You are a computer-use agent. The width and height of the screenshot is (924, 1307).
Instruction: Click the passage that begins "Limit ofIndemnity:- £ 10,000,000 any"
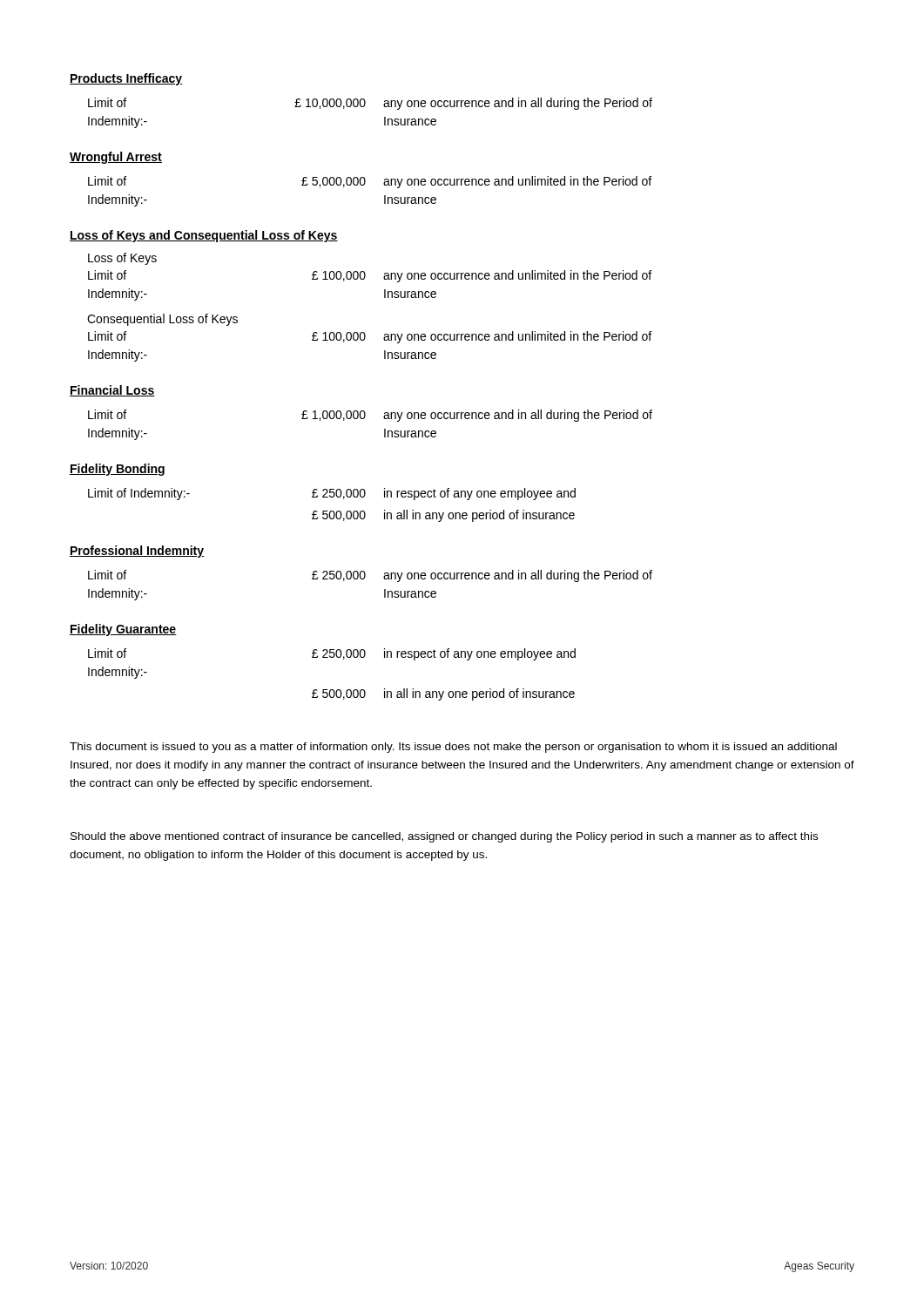(x=462, y=112)
